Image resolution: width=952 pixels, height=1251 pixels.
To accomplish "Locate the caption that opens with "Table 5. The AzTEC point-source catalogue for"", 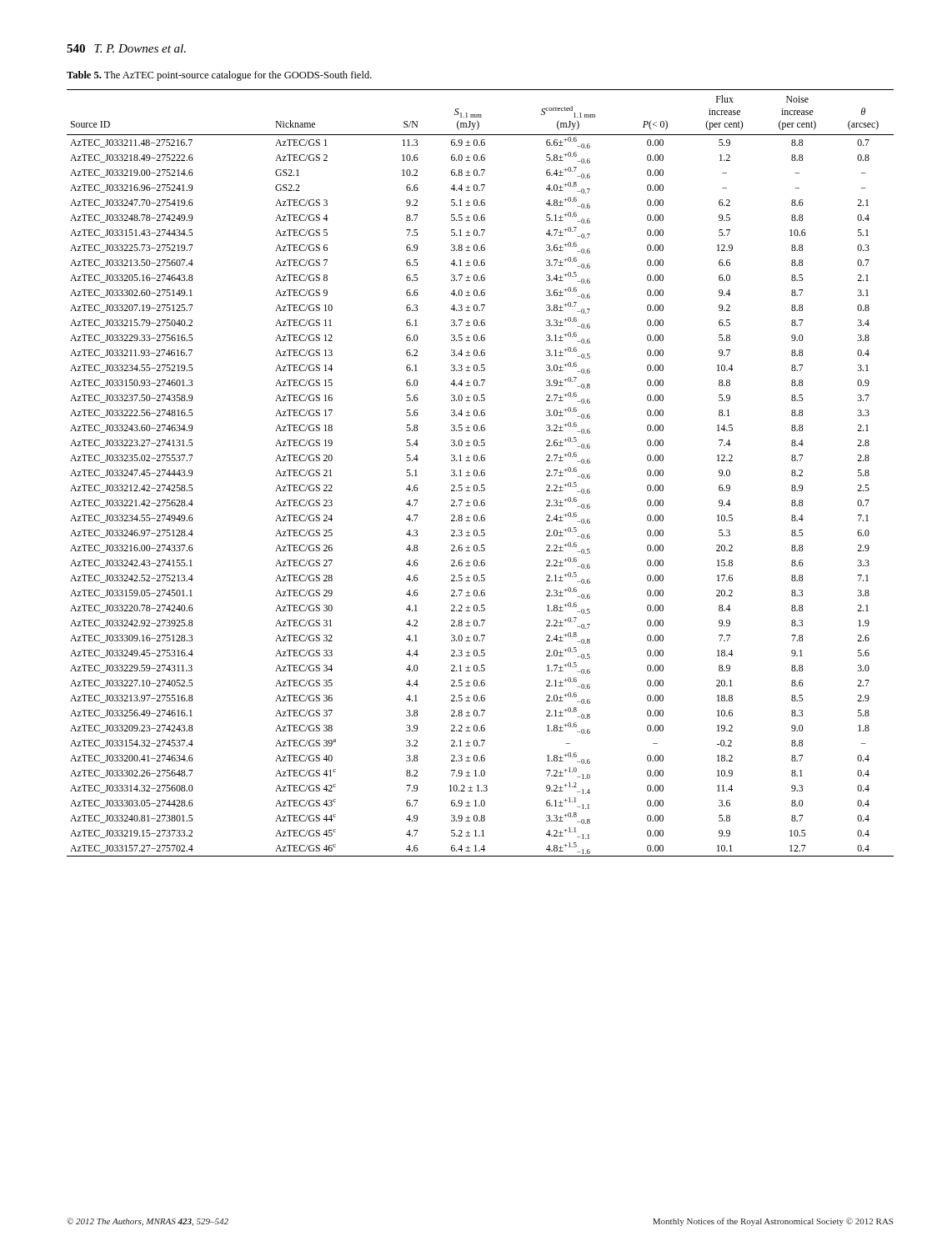I will coord(219,75).
